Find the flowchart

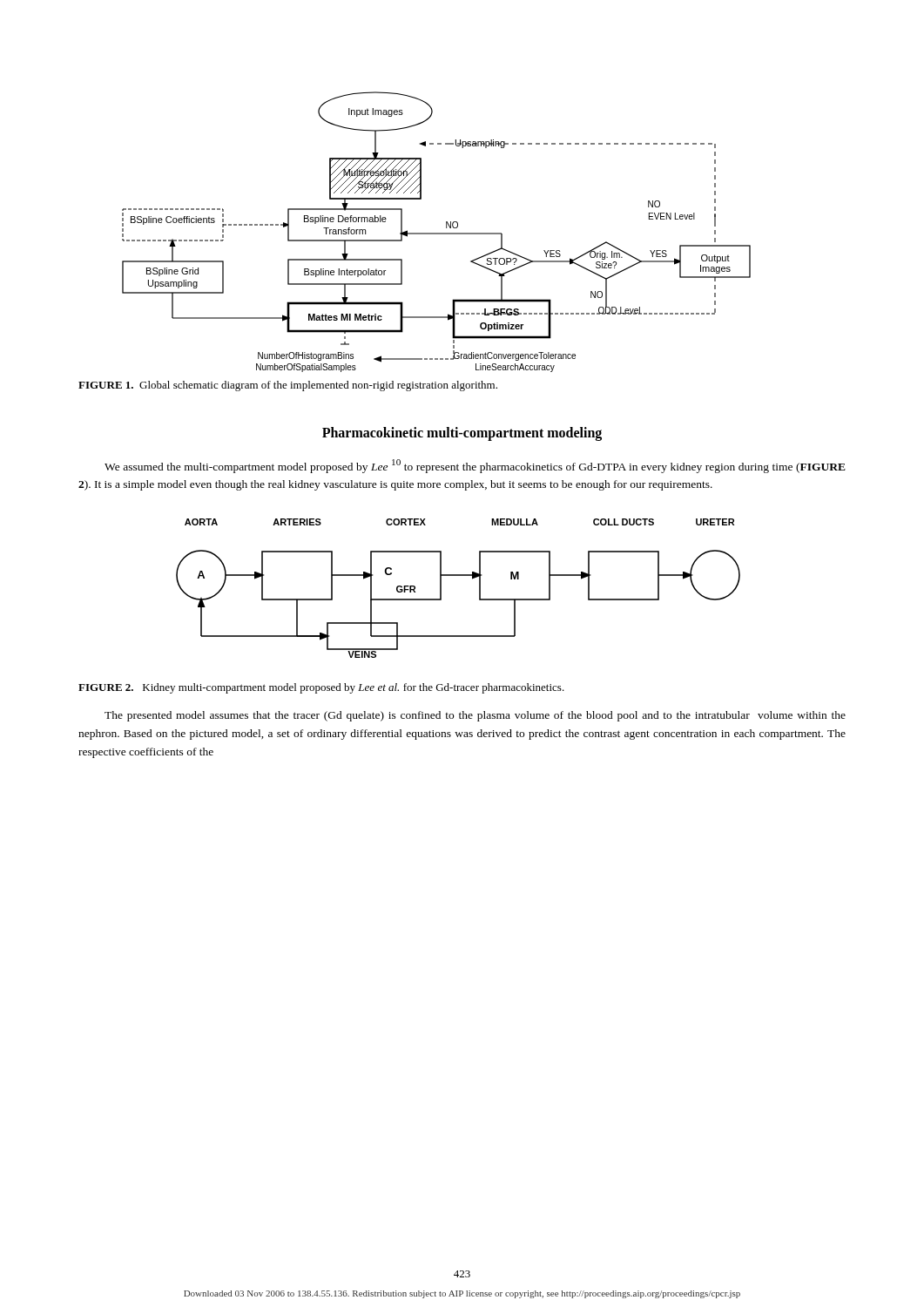(x=462, y=227)
